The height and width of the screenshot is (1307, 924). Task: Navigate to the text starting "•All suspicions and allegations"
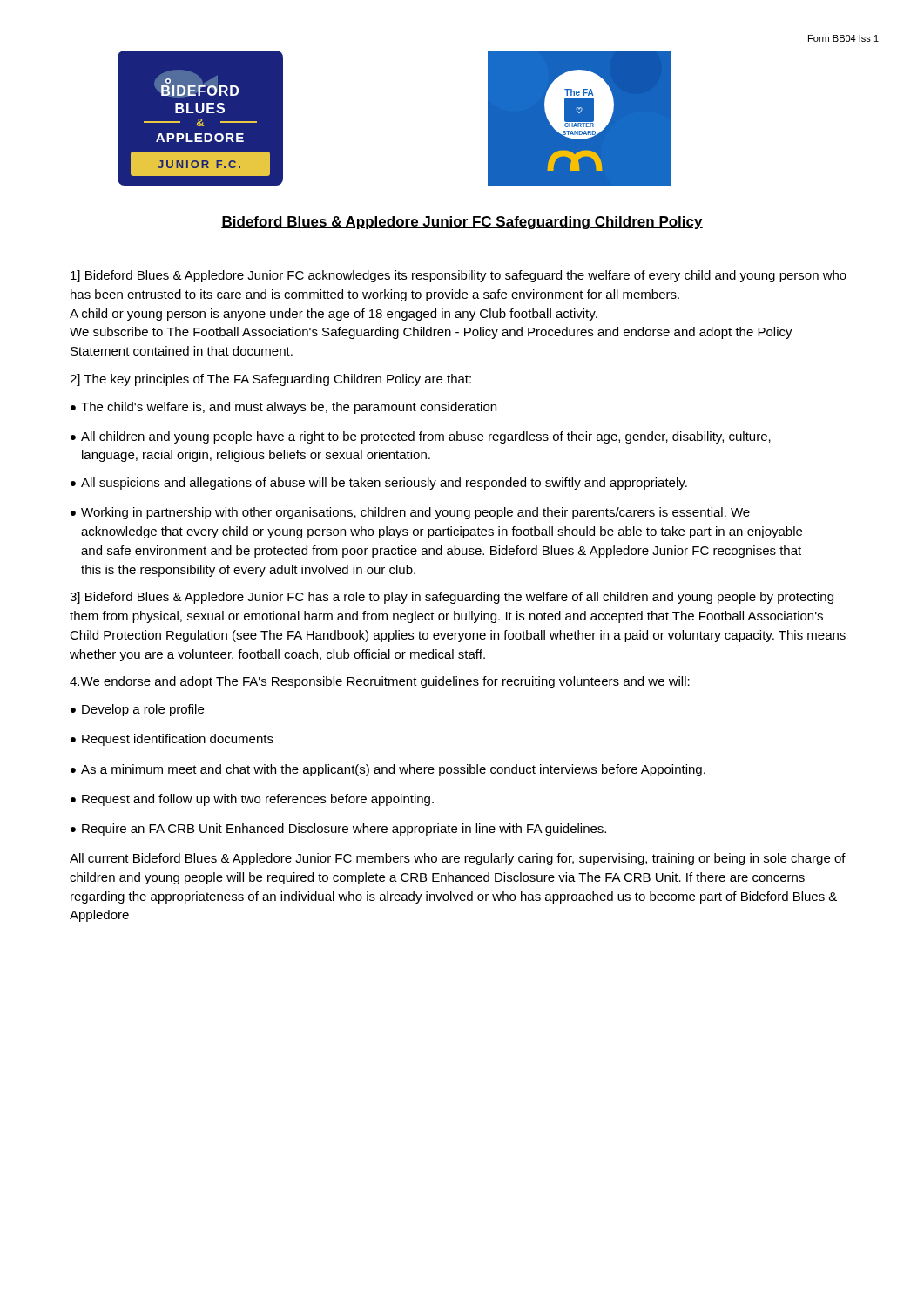[441, 484]
